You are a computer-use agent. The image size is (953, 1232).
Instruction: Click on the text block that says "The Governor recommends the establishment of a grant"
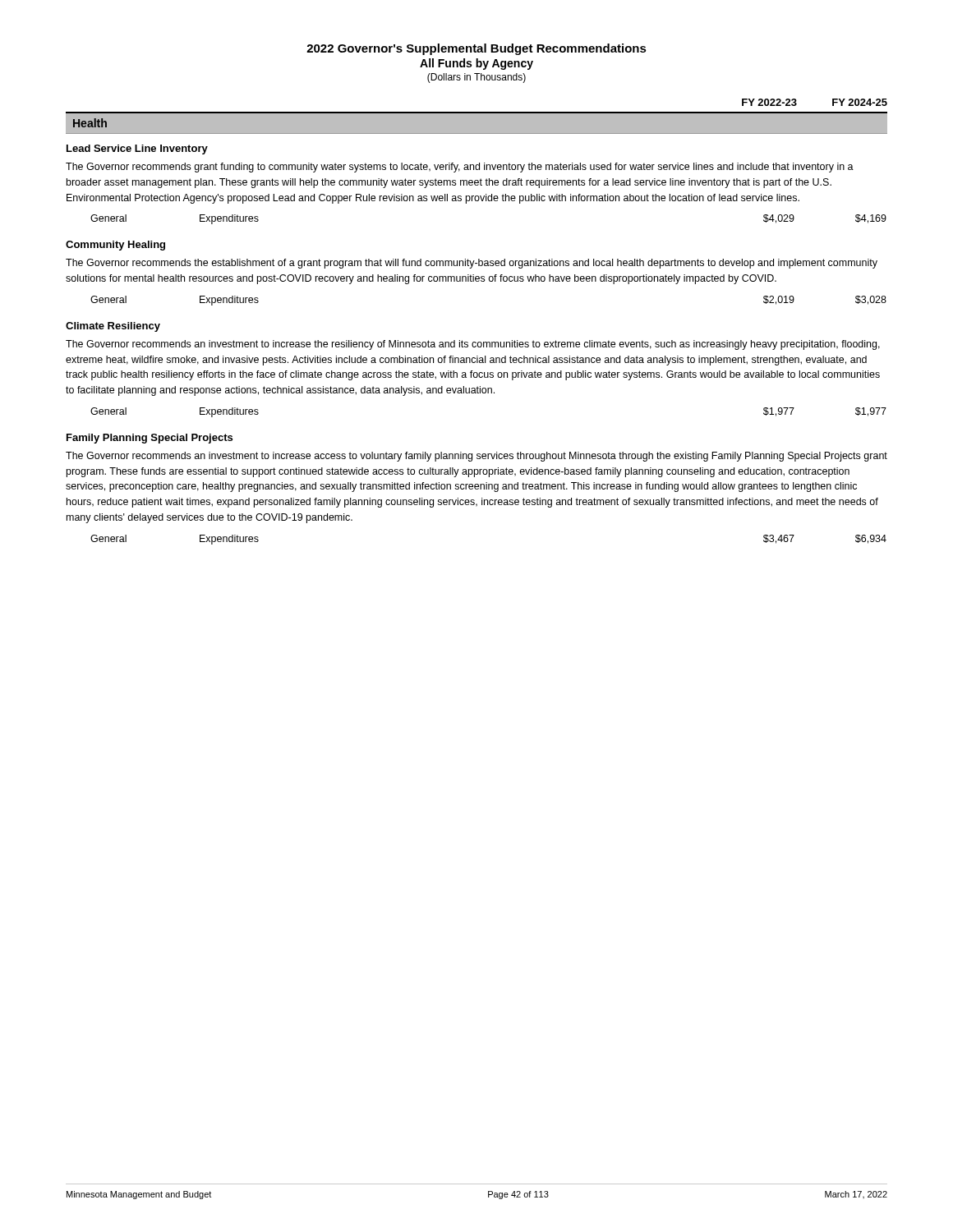click(x=472, y=271)
